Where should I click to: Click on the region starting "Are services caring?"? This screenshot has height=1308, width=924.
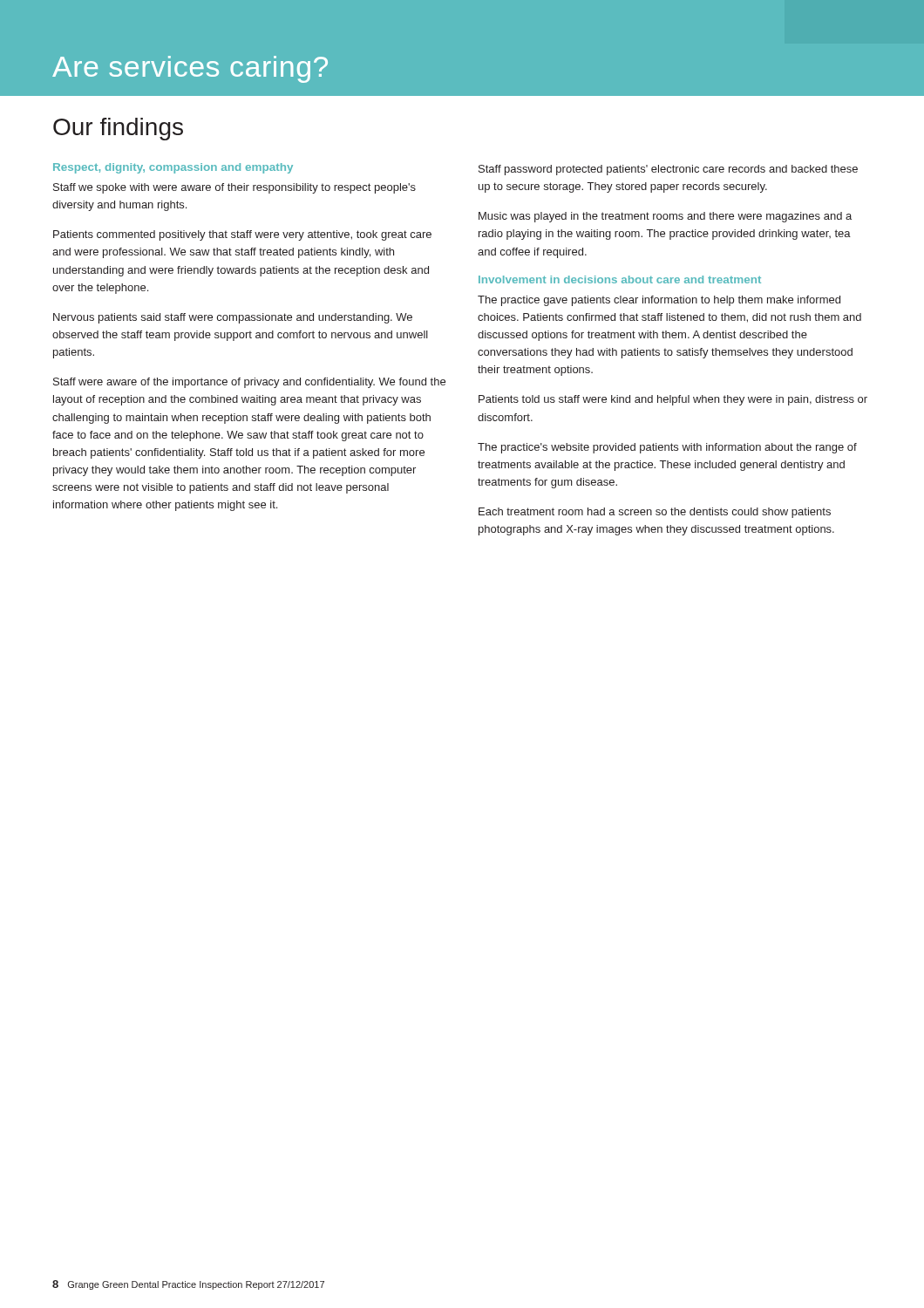(191, 66)
